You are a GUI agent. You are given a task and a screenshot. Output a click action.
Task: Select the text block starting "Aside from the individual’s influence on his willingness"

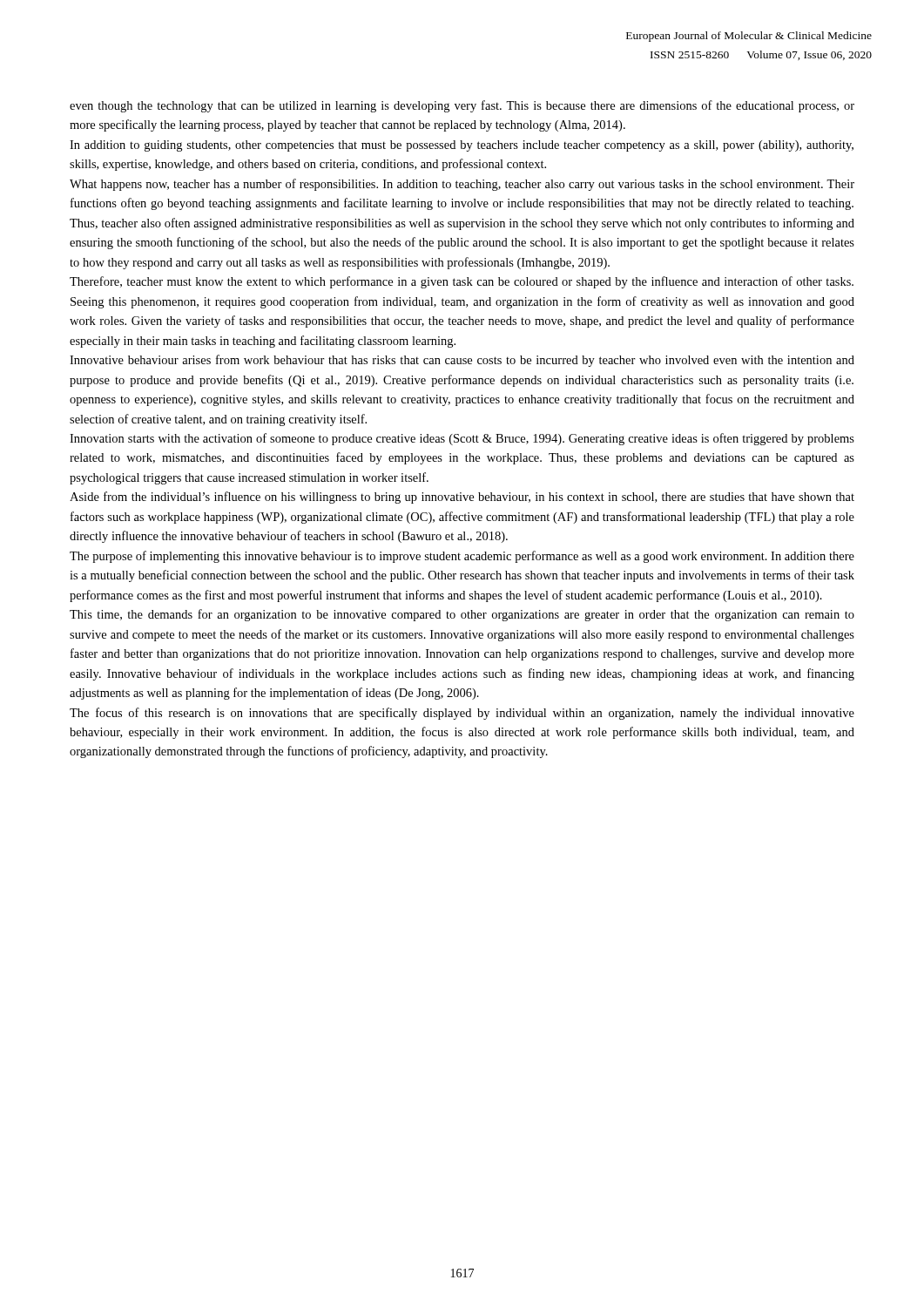[462, 517]
